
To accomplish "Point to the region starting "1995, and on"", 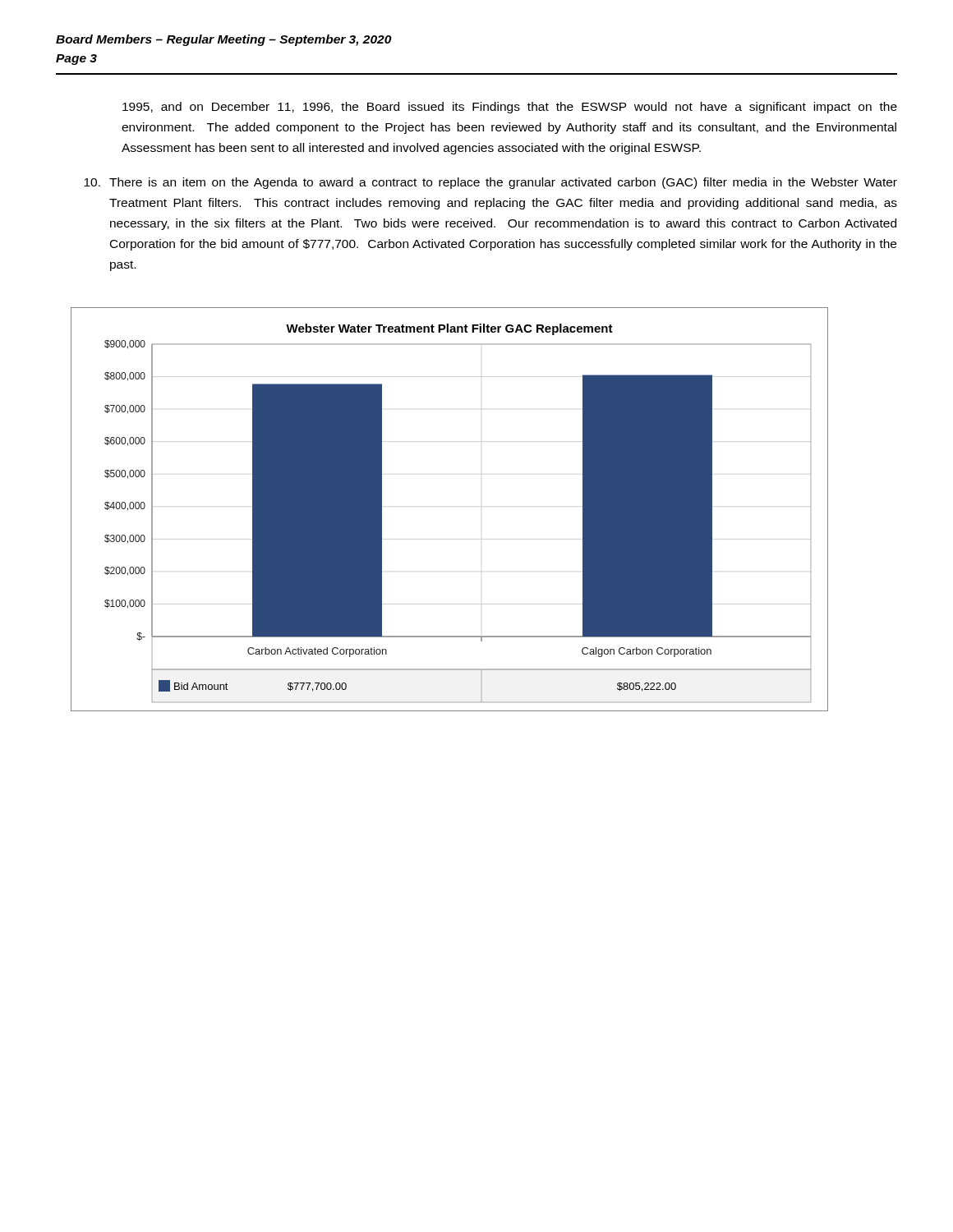I will pos(509,127).
